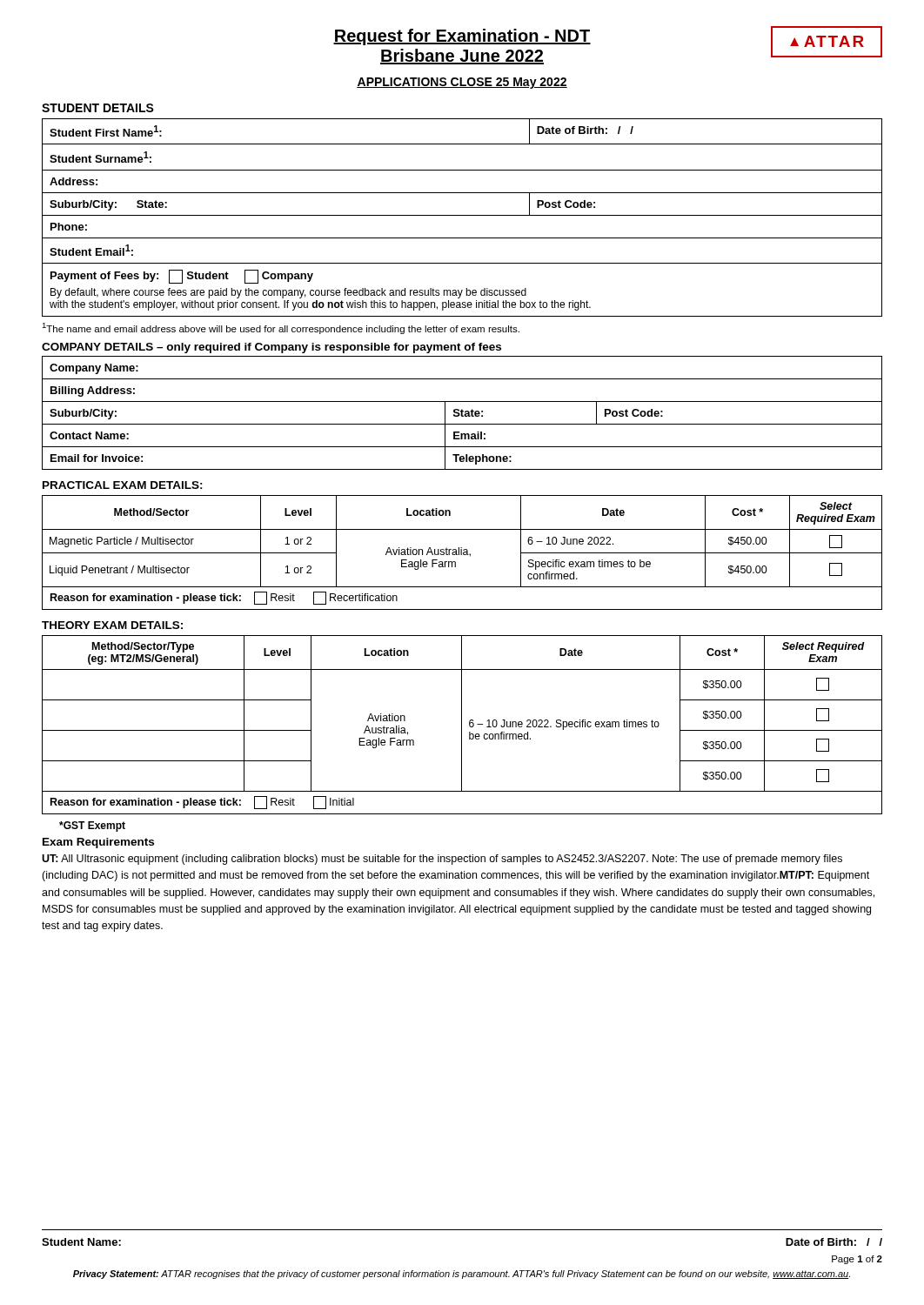Viewport: 924px width, 1305px height.
Task: Find the block starting "Exam Requirements"
Action: 98,842
